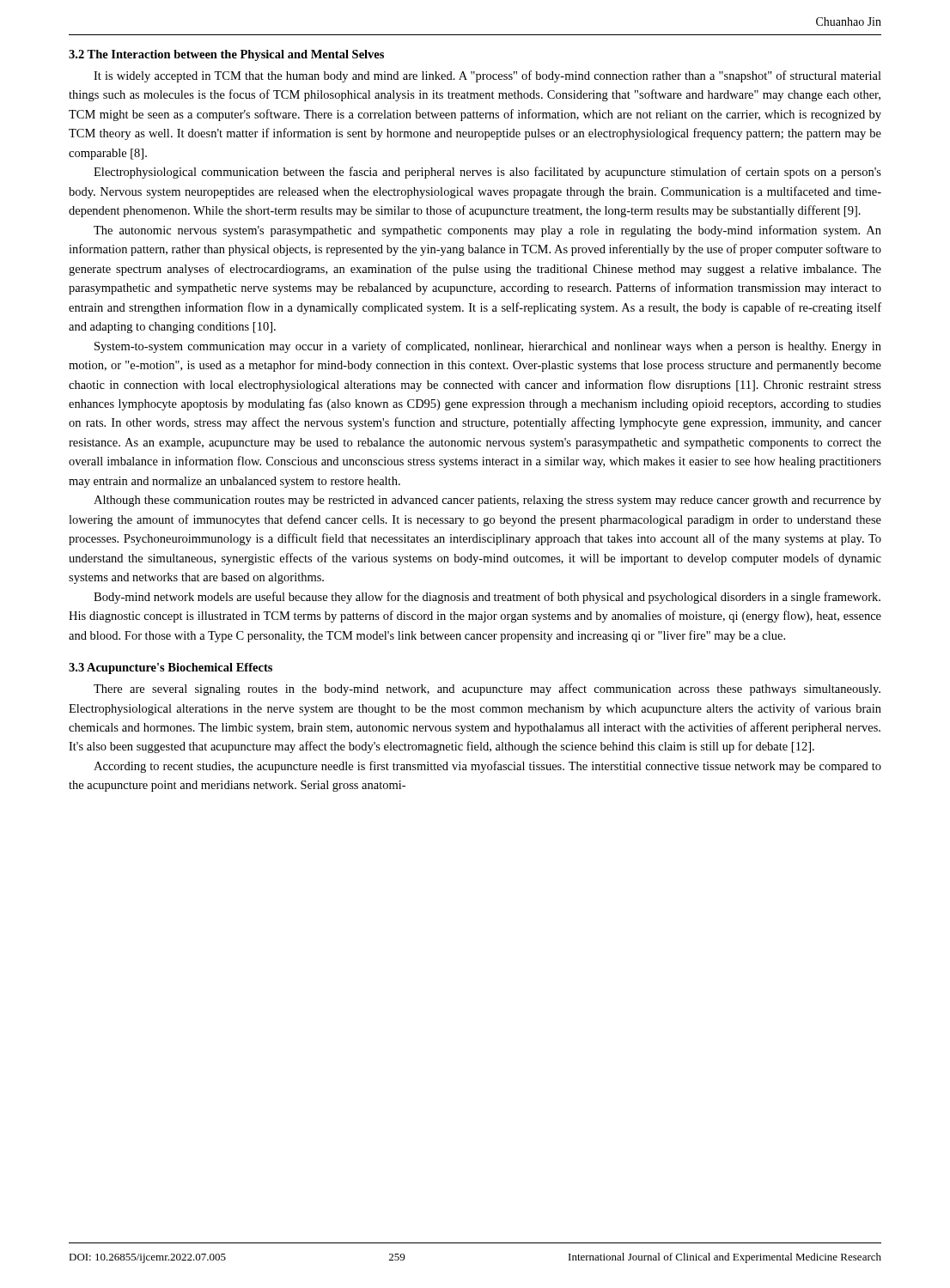Find the text block with the text "Electrophysiological communication between"
Screen dimensions: 1288x950
pyautogui.click(x=475, y=191)
